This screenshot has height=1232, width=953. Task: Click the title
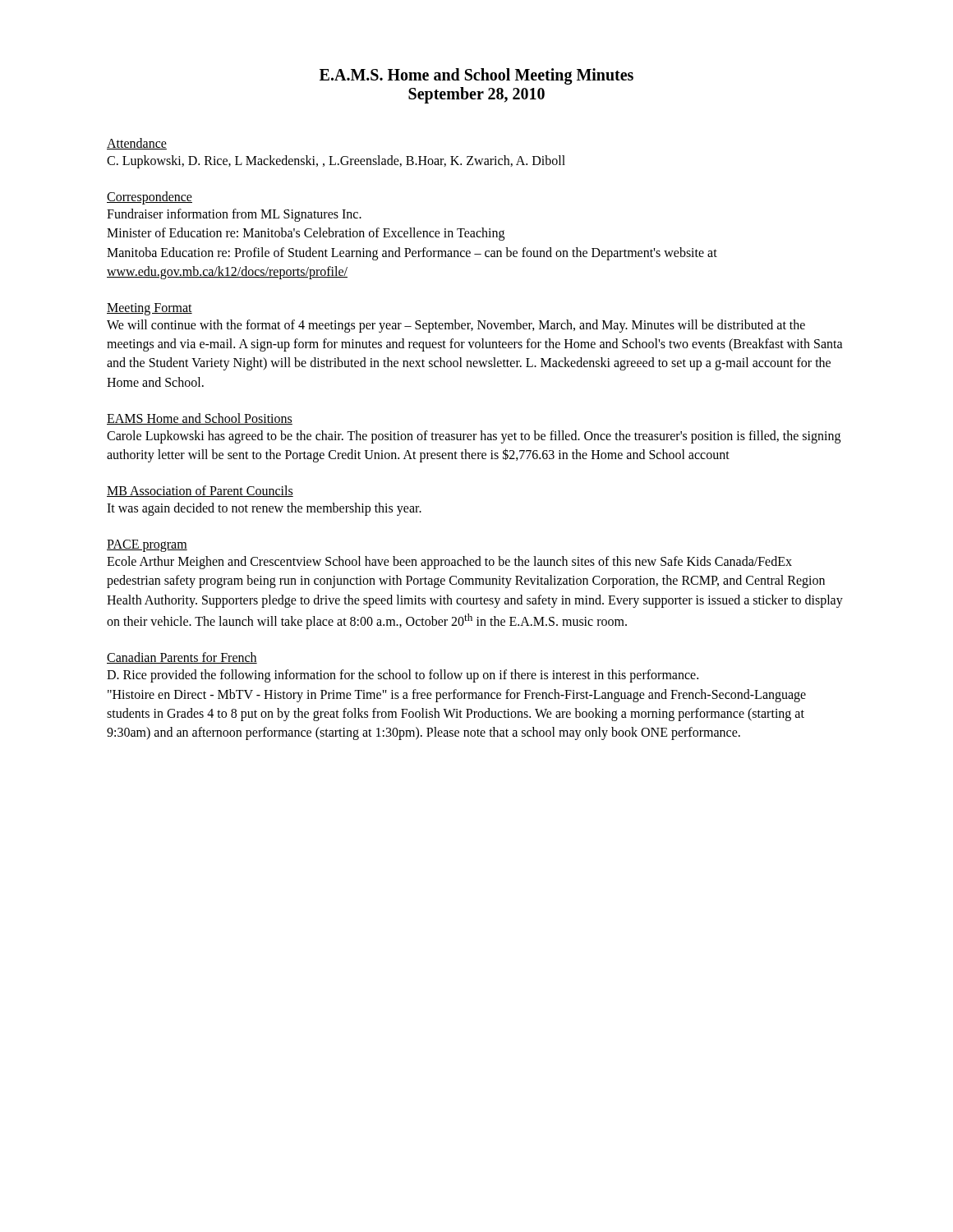(x=476, y=85)
